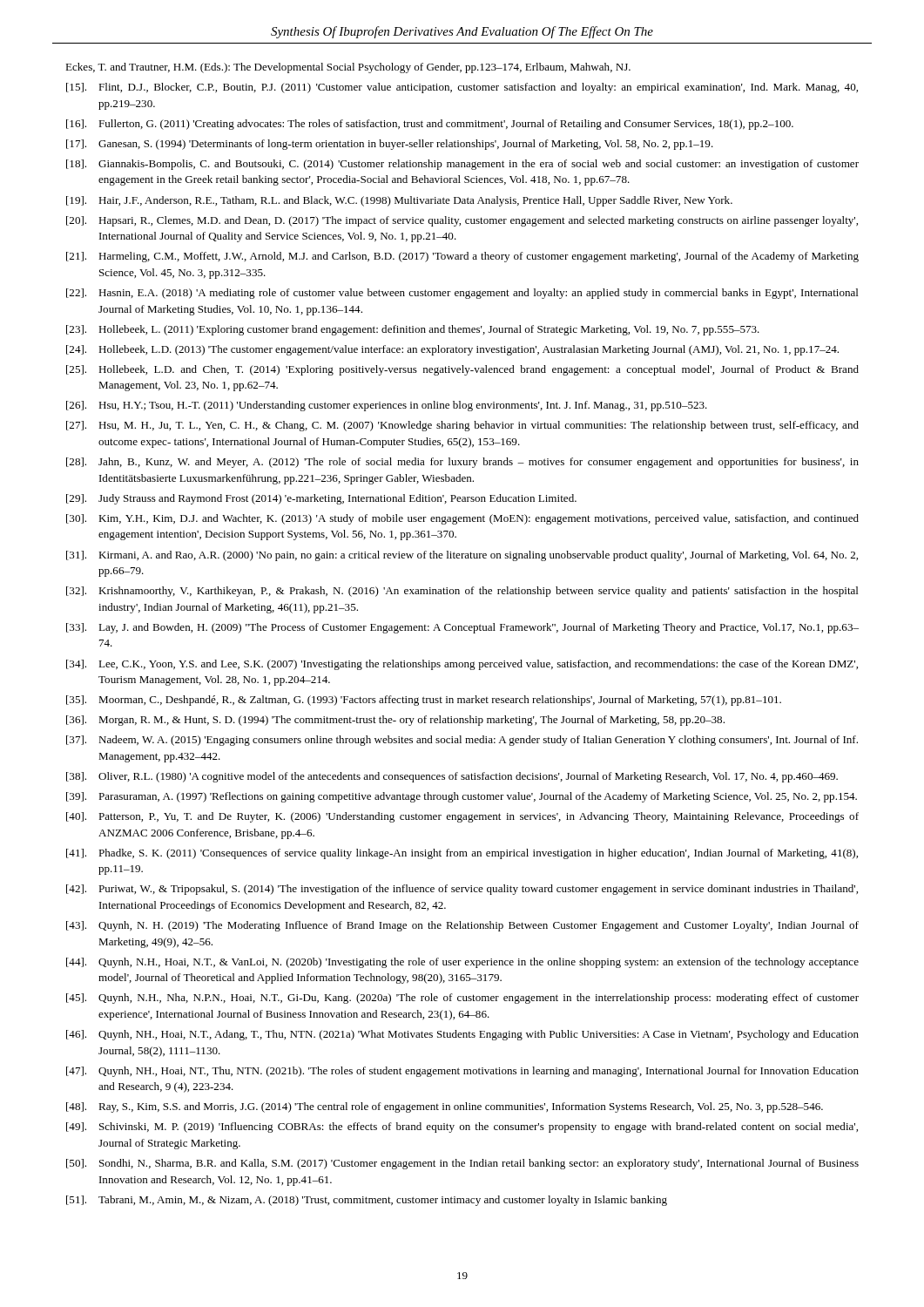
Task: Select the block starting "[30]. Kim, Y.H., Kim,"
Action: coord(462,527)
